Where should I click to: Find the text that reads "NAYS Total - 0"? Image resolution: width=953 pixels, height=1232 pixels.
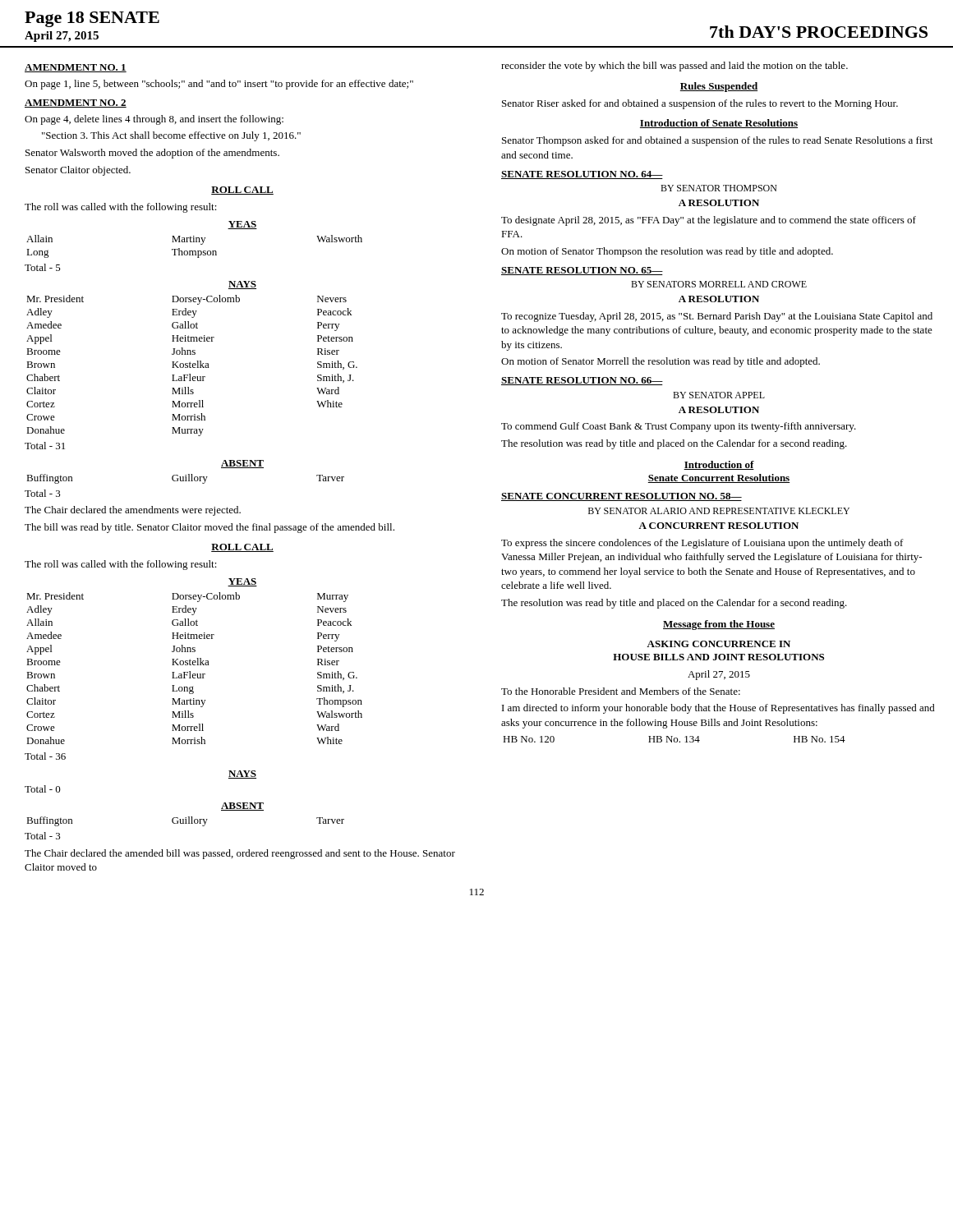point(242,781)
